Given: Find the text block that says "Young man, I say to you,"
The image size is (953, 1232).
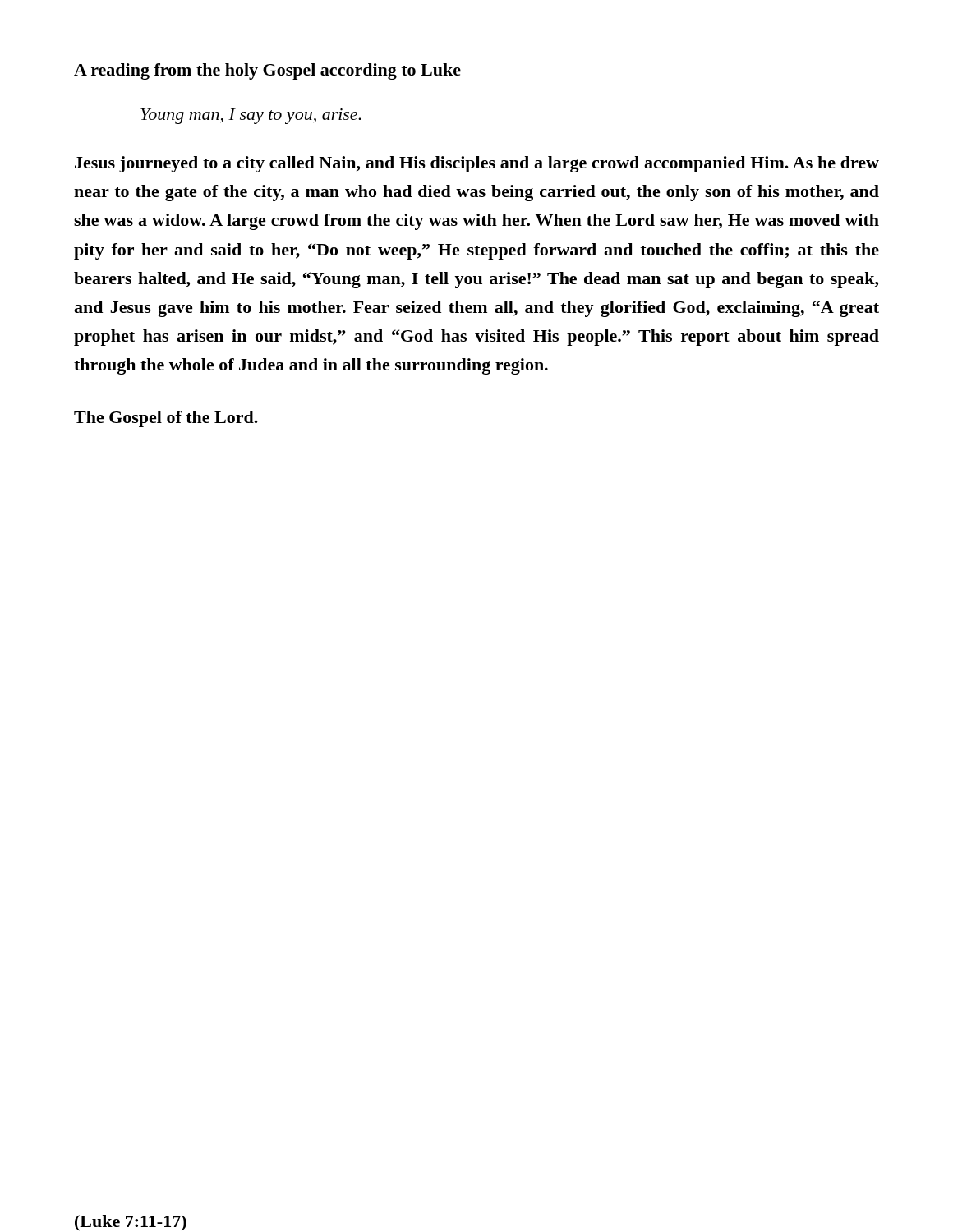Looking at the screenshot, I should [251, 114].
